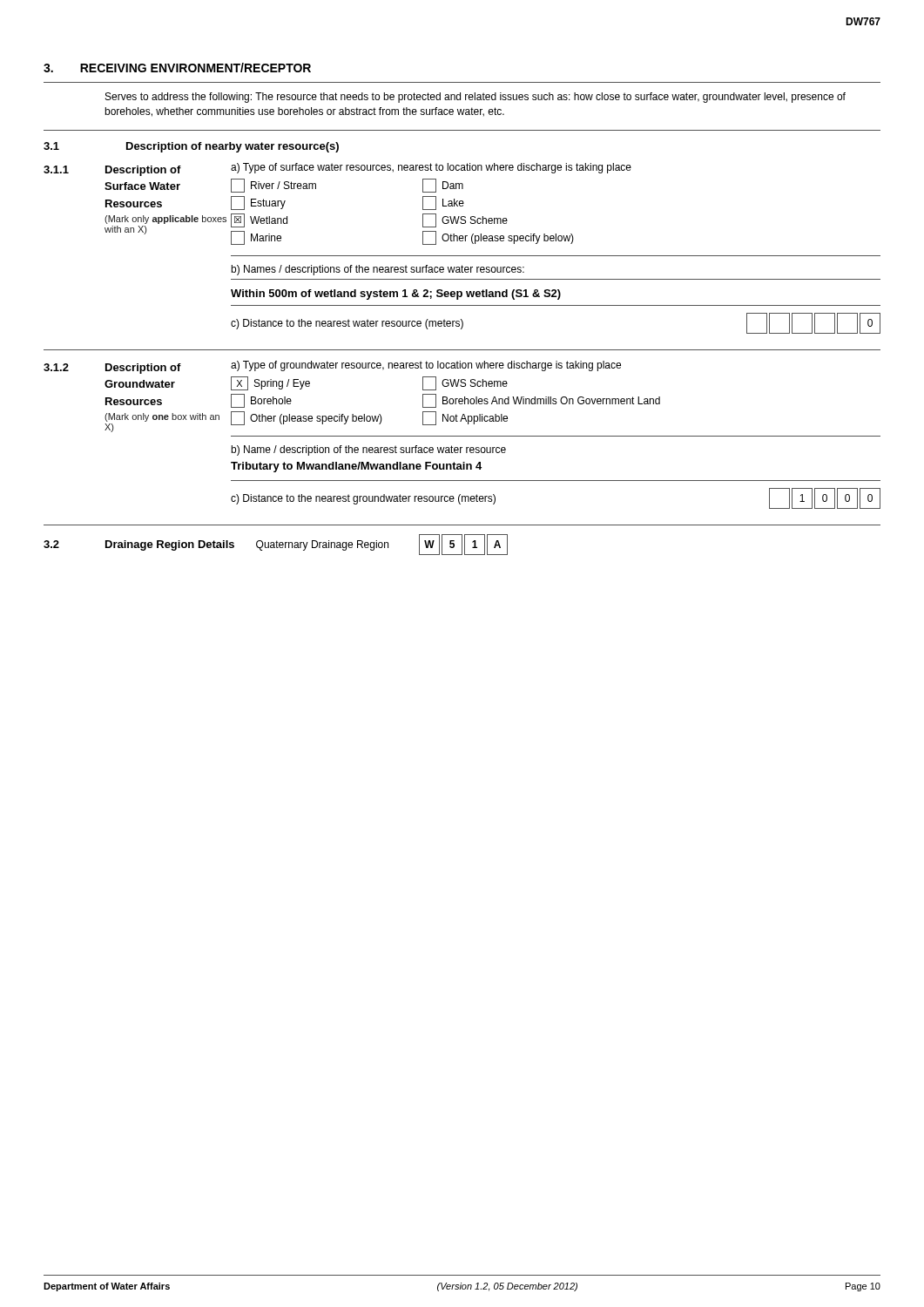Locate the text "Description ofSurface WaterResources"
Screen dimensions: 1307x924
(143, 186)
